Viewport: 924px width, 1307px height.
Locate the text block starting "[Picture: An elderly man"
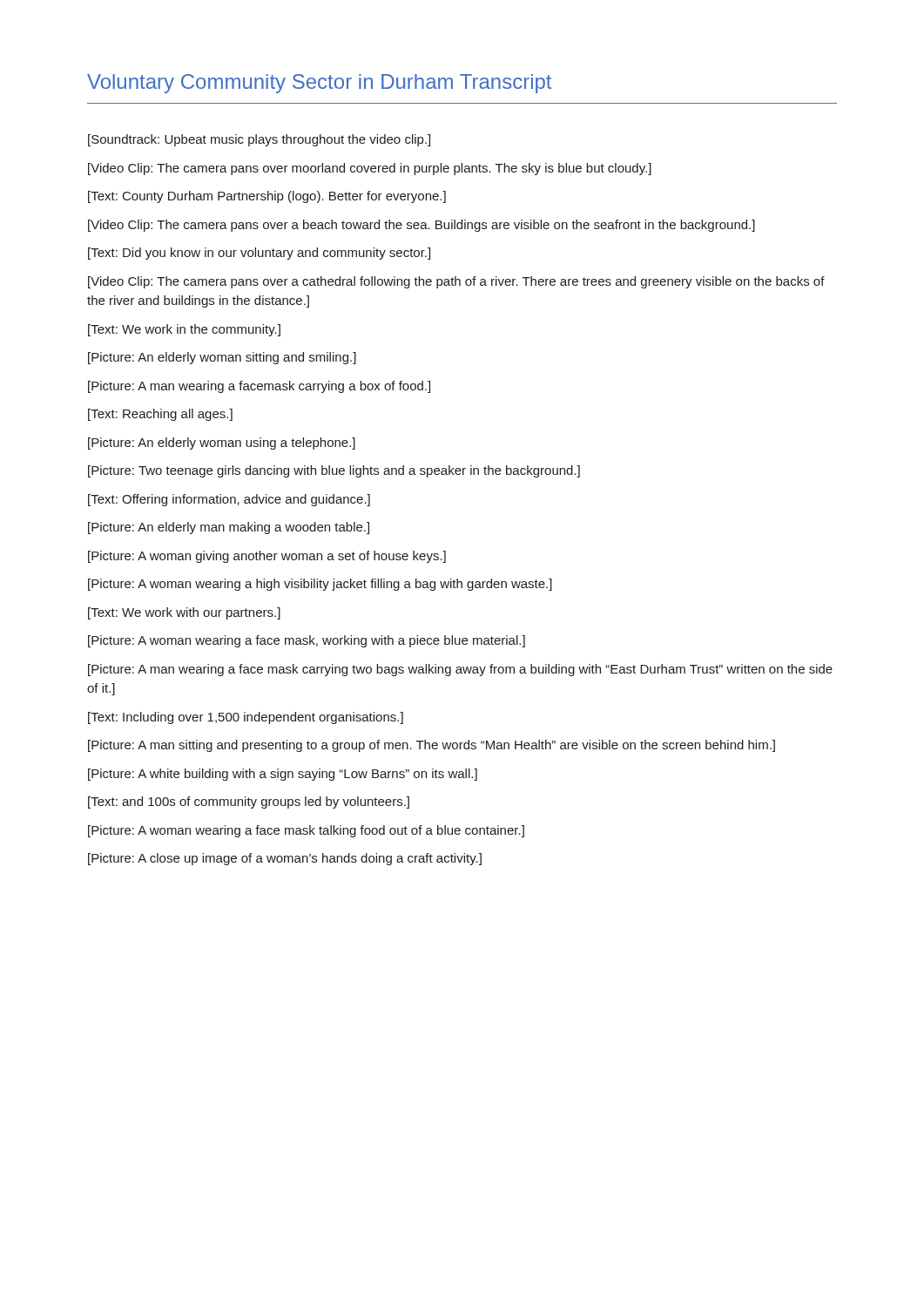(229, 527)
